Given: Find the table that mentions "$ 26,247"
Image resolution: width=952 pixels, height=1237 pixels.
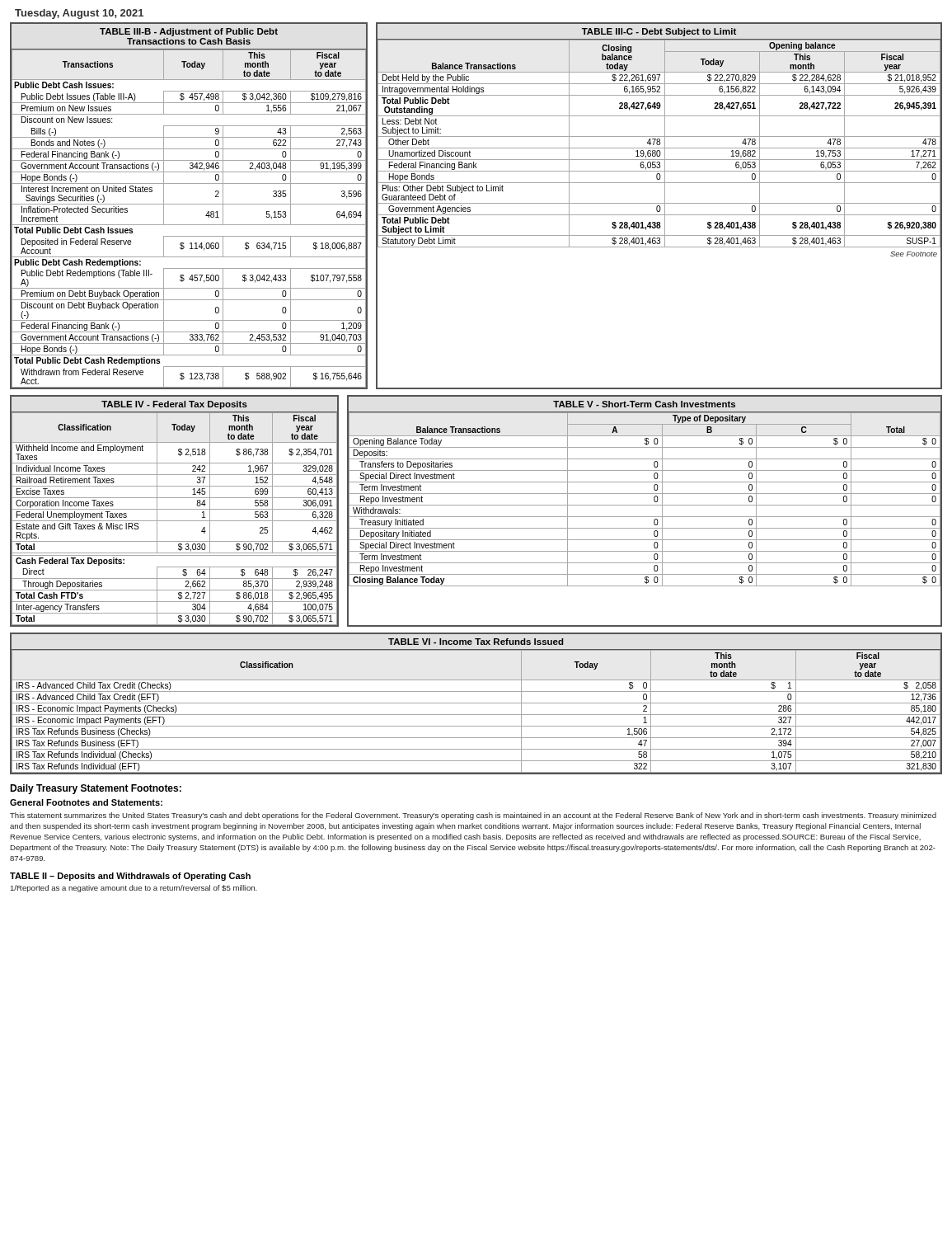Looking at the screenshot, I should tap(174, 510).
